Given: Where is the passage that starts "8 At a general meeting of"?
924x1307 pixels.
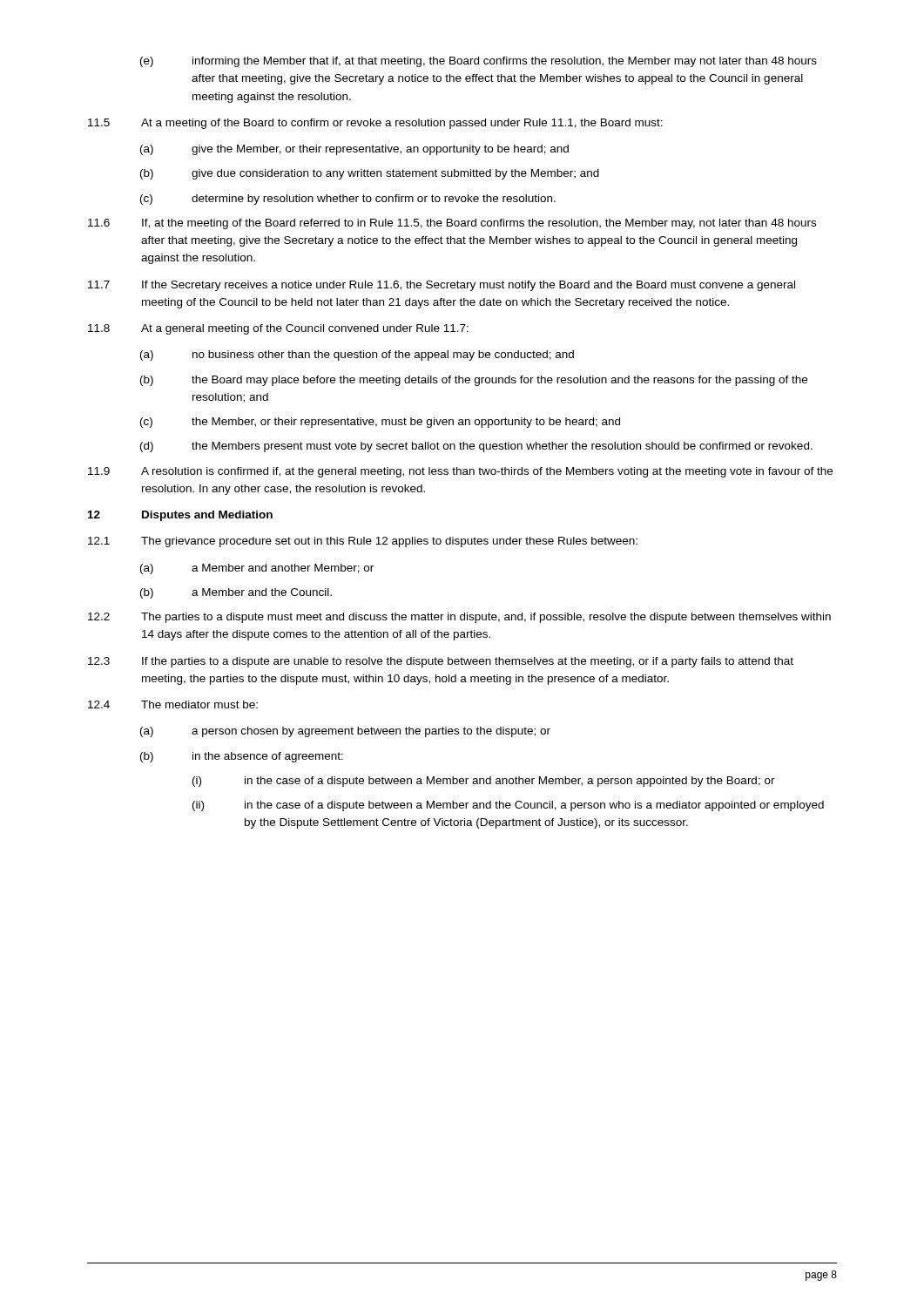Looking at the screenshot, I should 462,329.
